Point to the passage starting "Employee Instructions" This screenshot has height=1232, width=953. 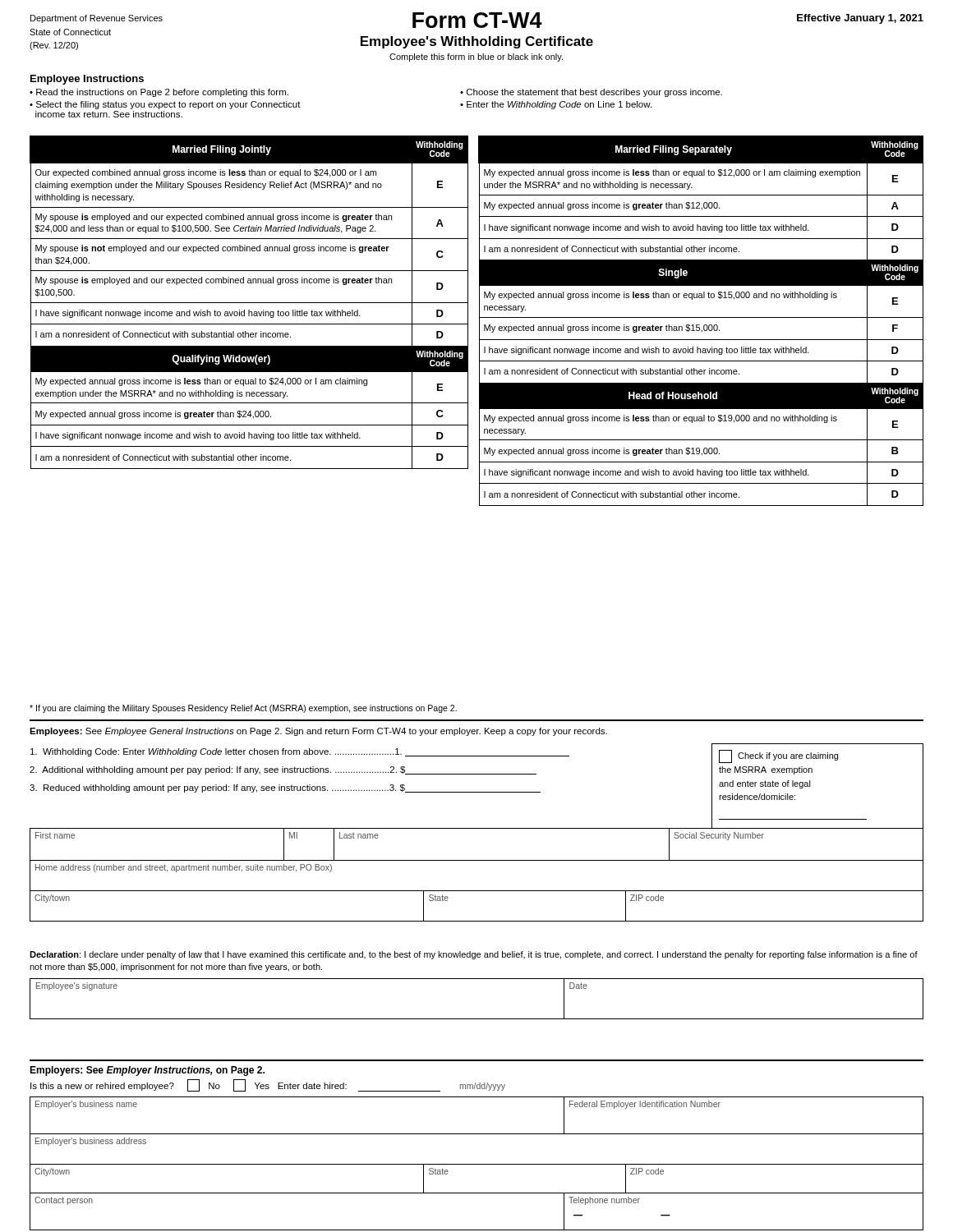coord(87,78)
